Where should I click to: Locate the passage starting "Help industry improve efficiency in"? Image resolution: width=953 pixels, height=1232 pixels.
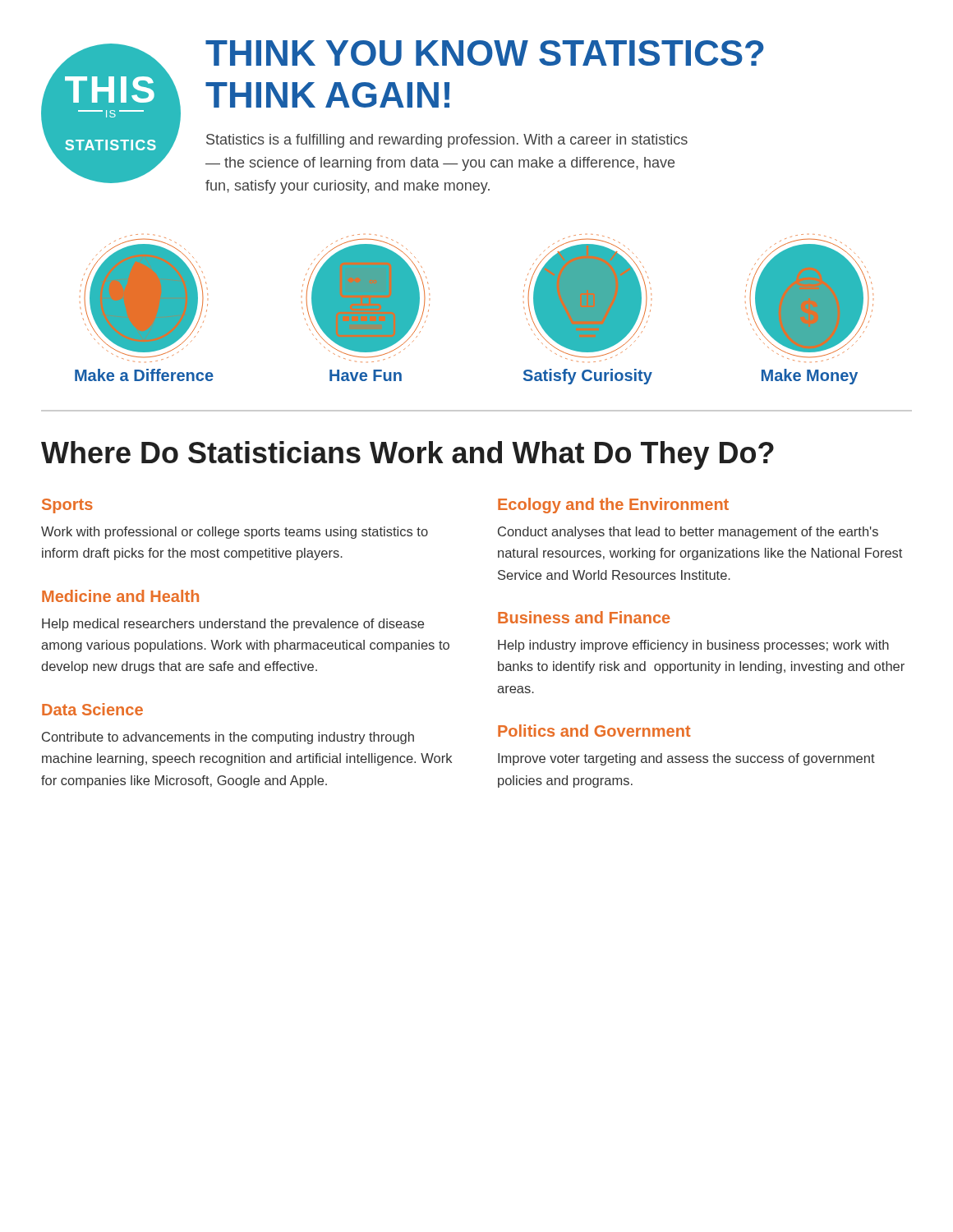click(705, 667)
